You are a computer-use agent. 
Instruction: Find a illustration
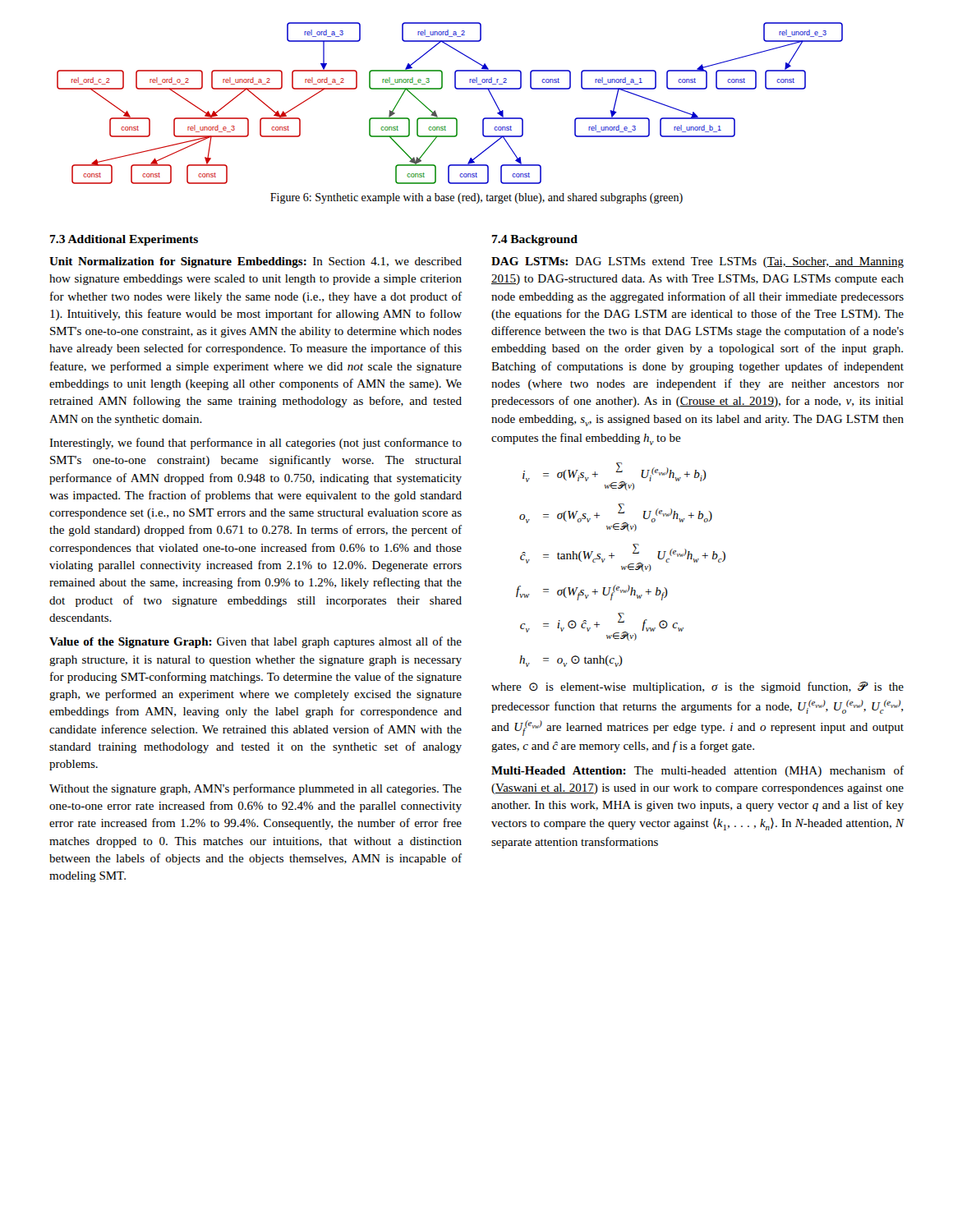[x=476, y=101]
